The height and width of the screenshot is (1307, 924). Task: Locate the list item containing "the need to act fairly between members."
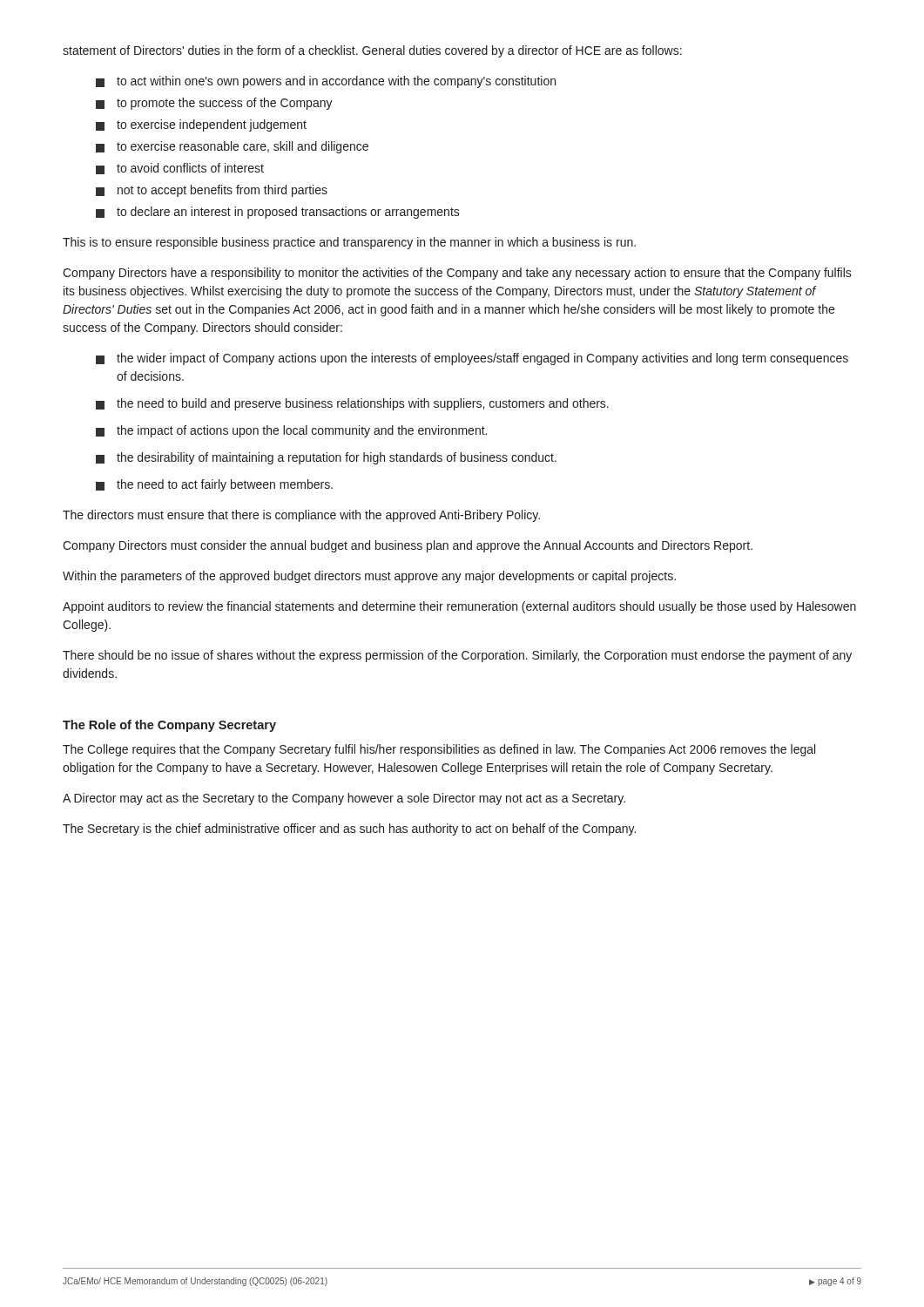tap(214, 485)
